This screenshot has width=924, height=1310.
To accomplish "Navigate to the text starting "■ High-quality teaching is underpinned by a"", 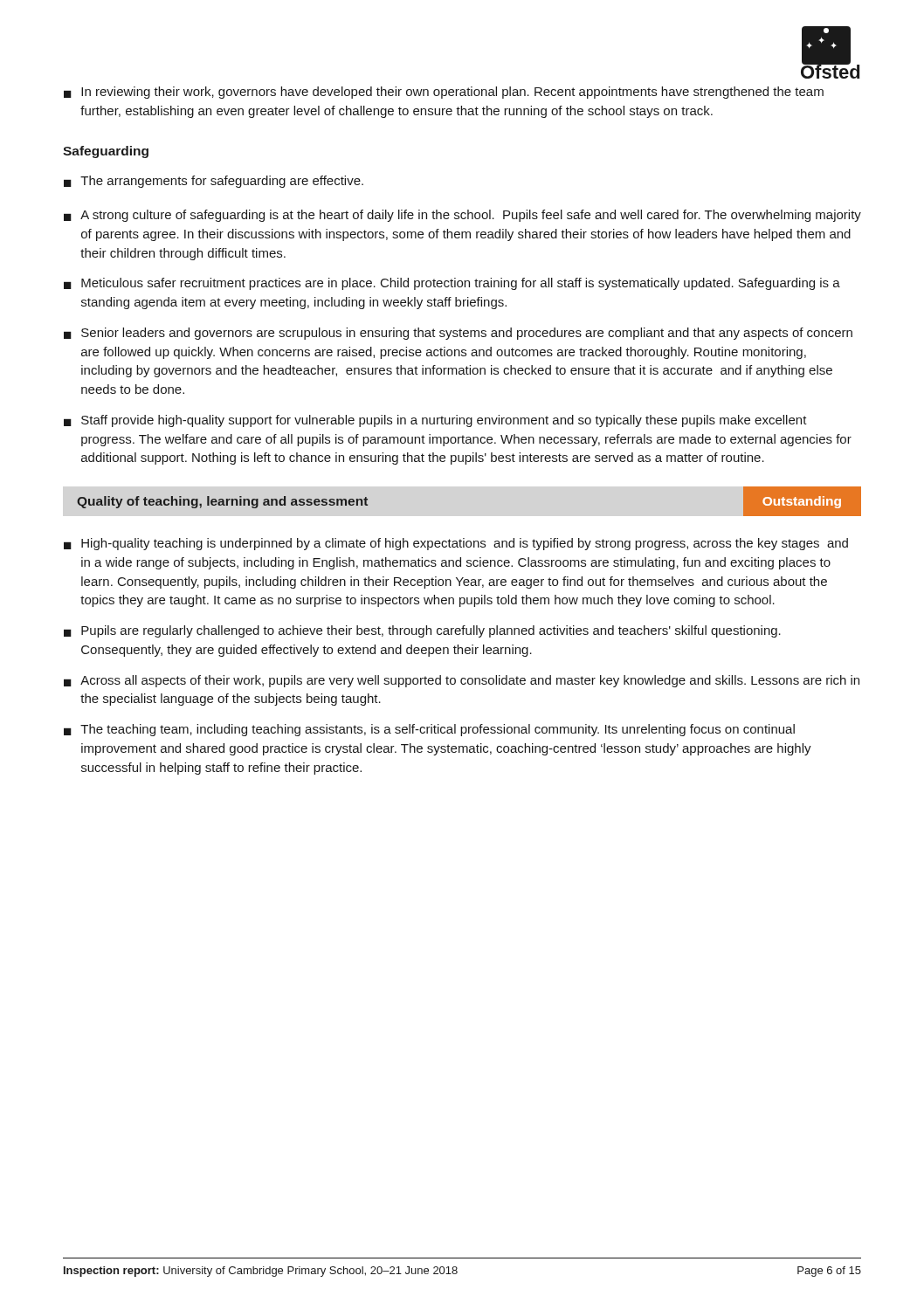I will (462, 572).
